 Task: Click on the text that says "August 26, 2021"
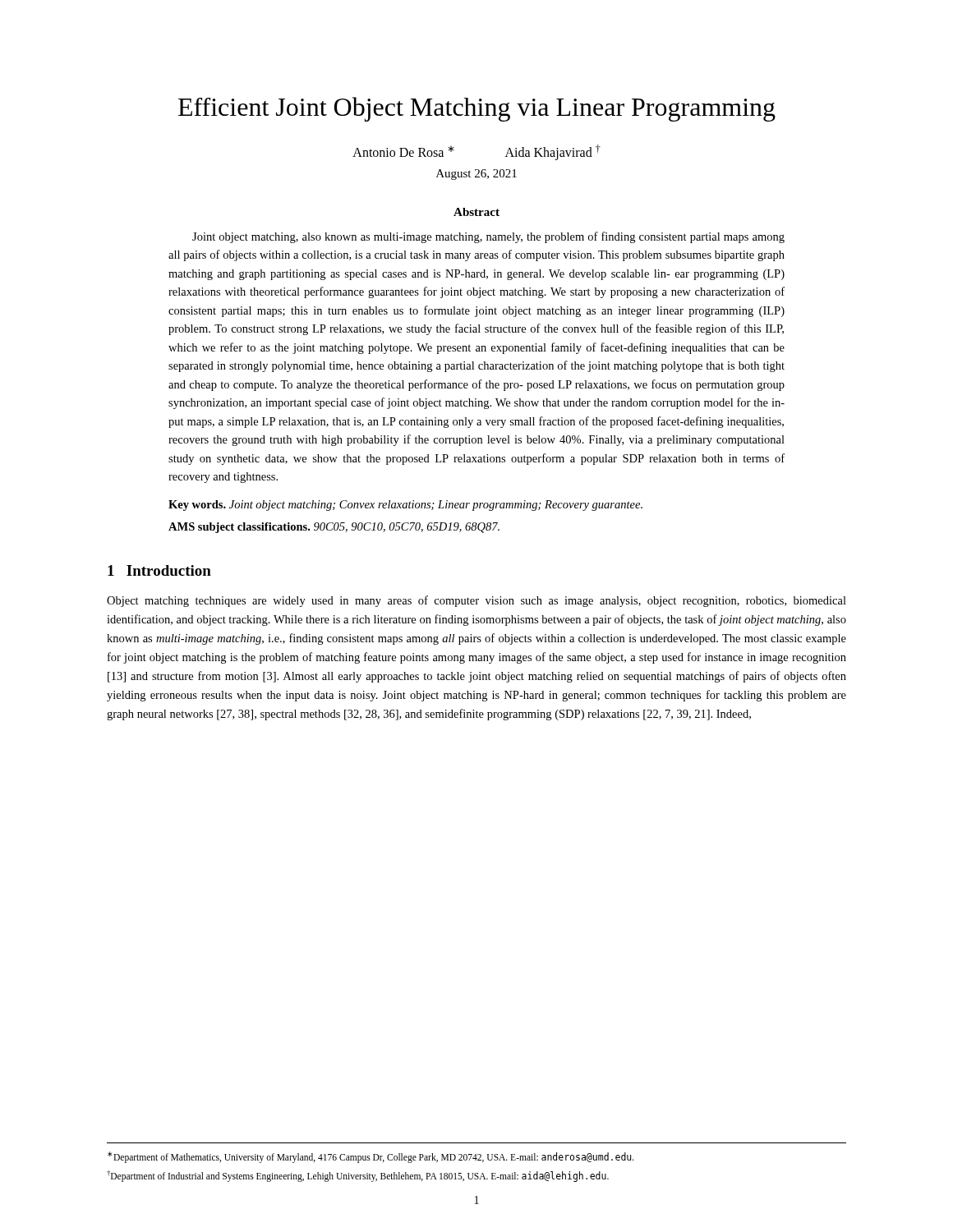pos(476,173)
